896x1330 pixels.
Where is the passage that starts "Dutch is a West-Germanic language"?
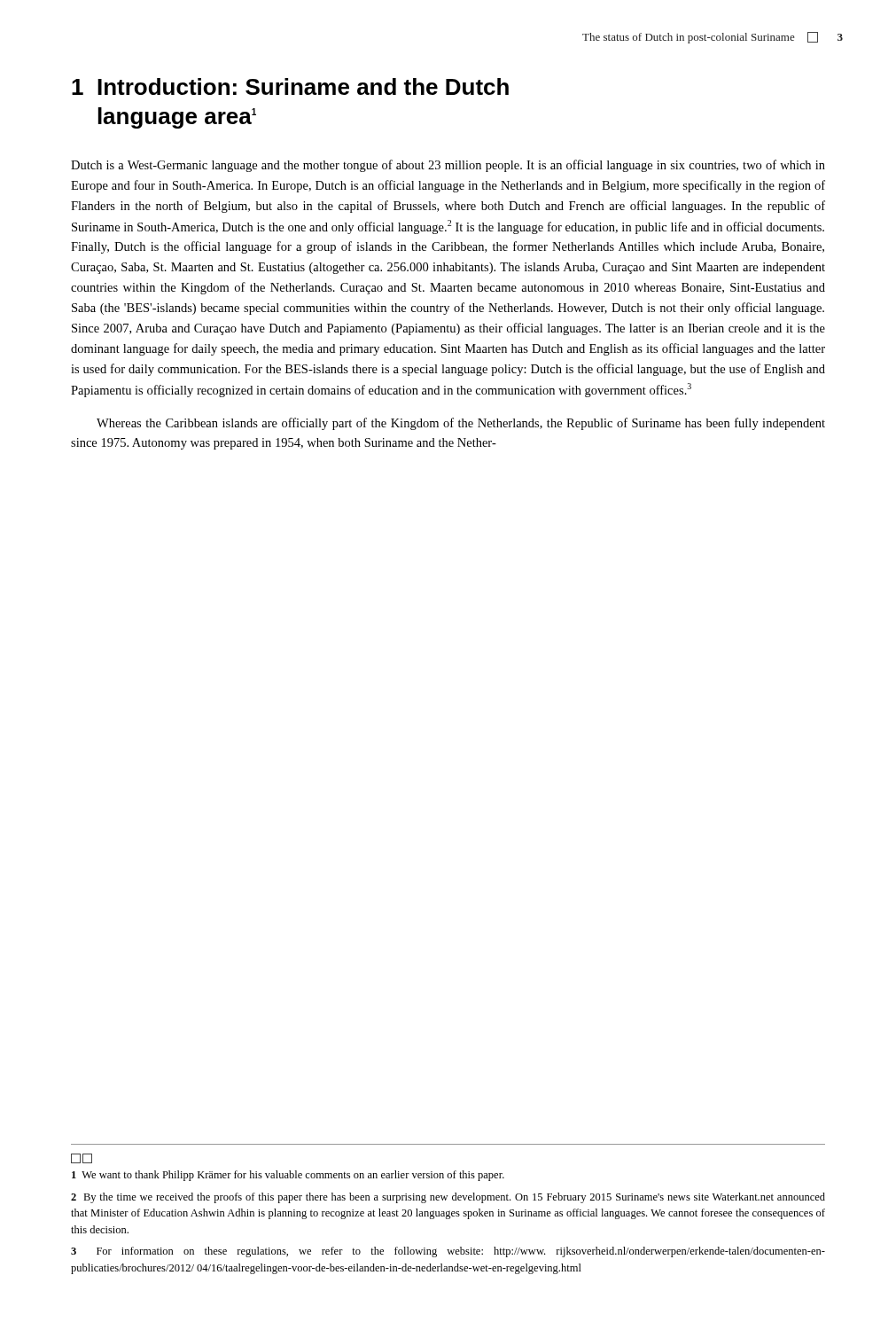[x=448, y=277]
